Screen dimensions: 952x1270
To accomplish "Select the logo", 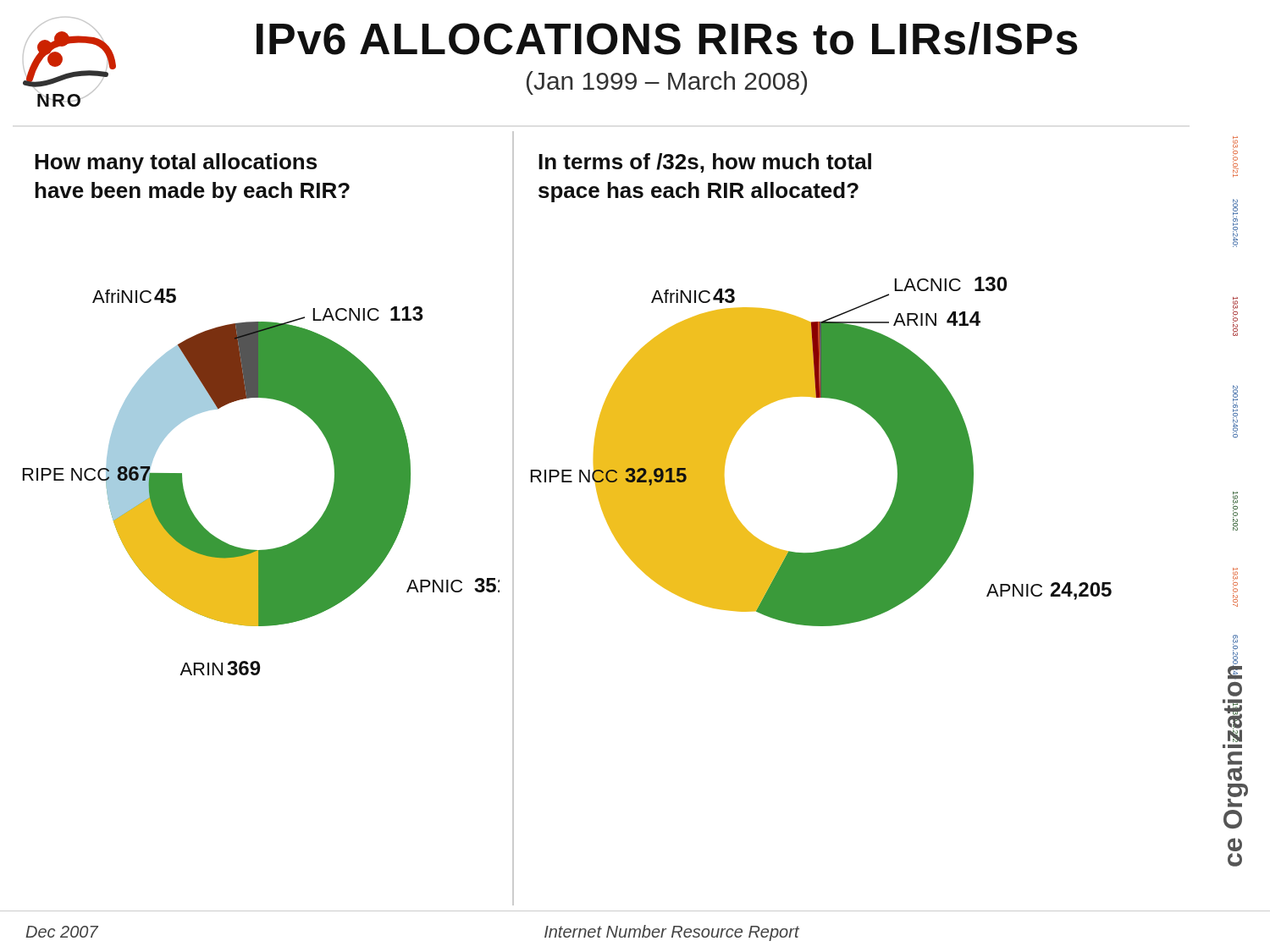I will coord(78,64).
